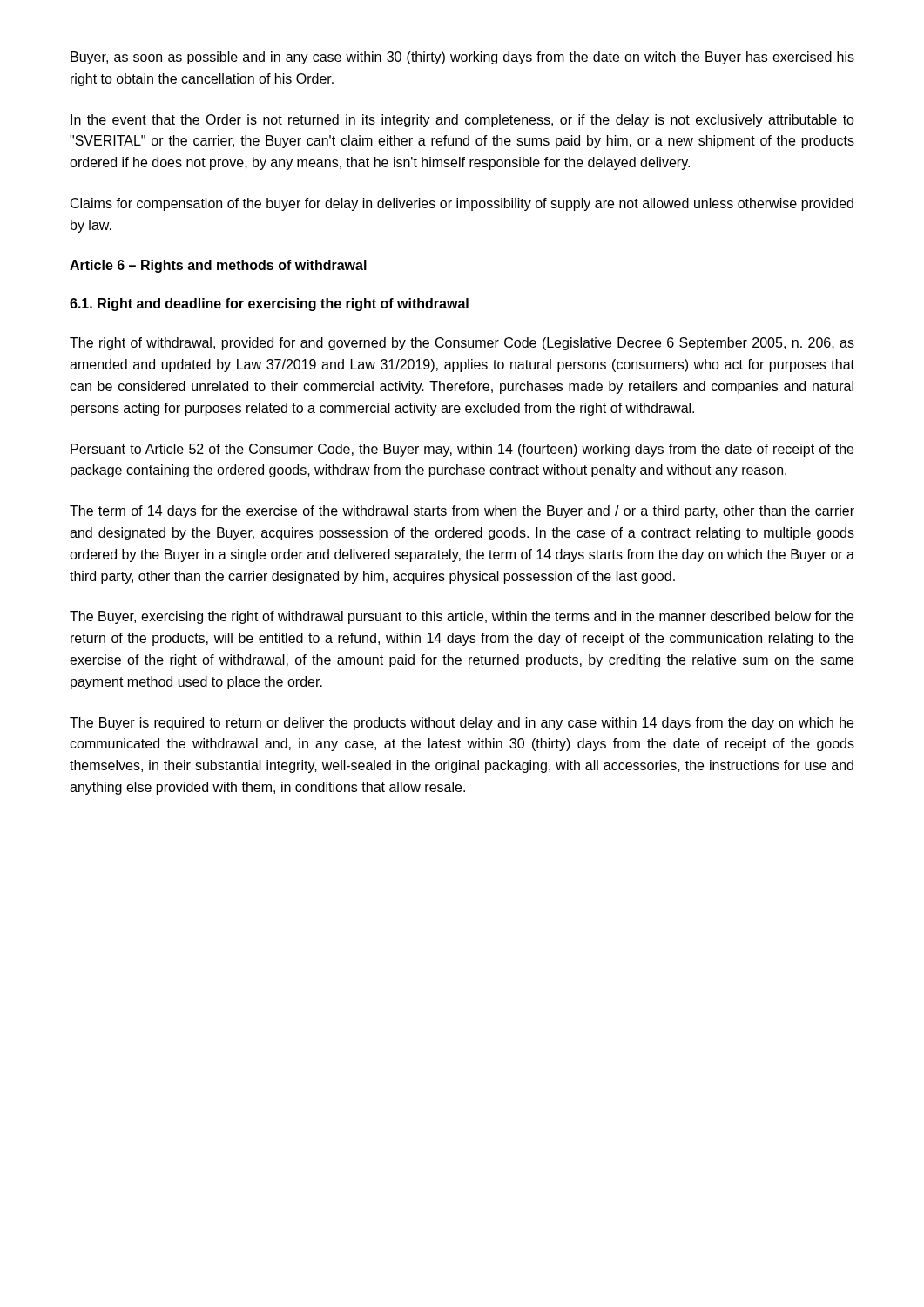Find the text block that reads "Claims for compensation of the"
Viewport: 924px width, 1307px height.
coord(462,214)
